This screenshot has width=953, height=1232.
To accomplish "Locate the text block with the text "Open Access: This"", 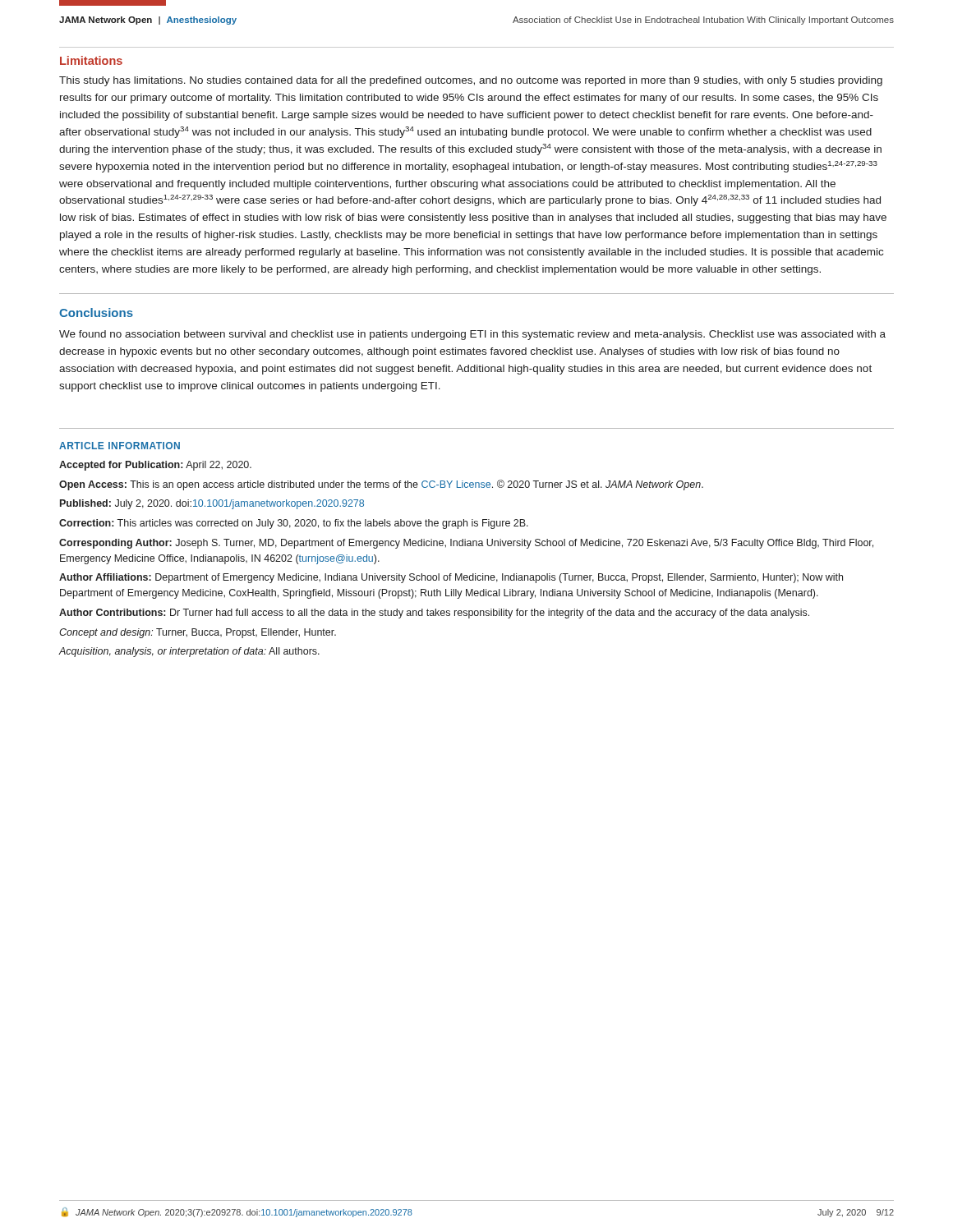I will click(x=381, y=484).
